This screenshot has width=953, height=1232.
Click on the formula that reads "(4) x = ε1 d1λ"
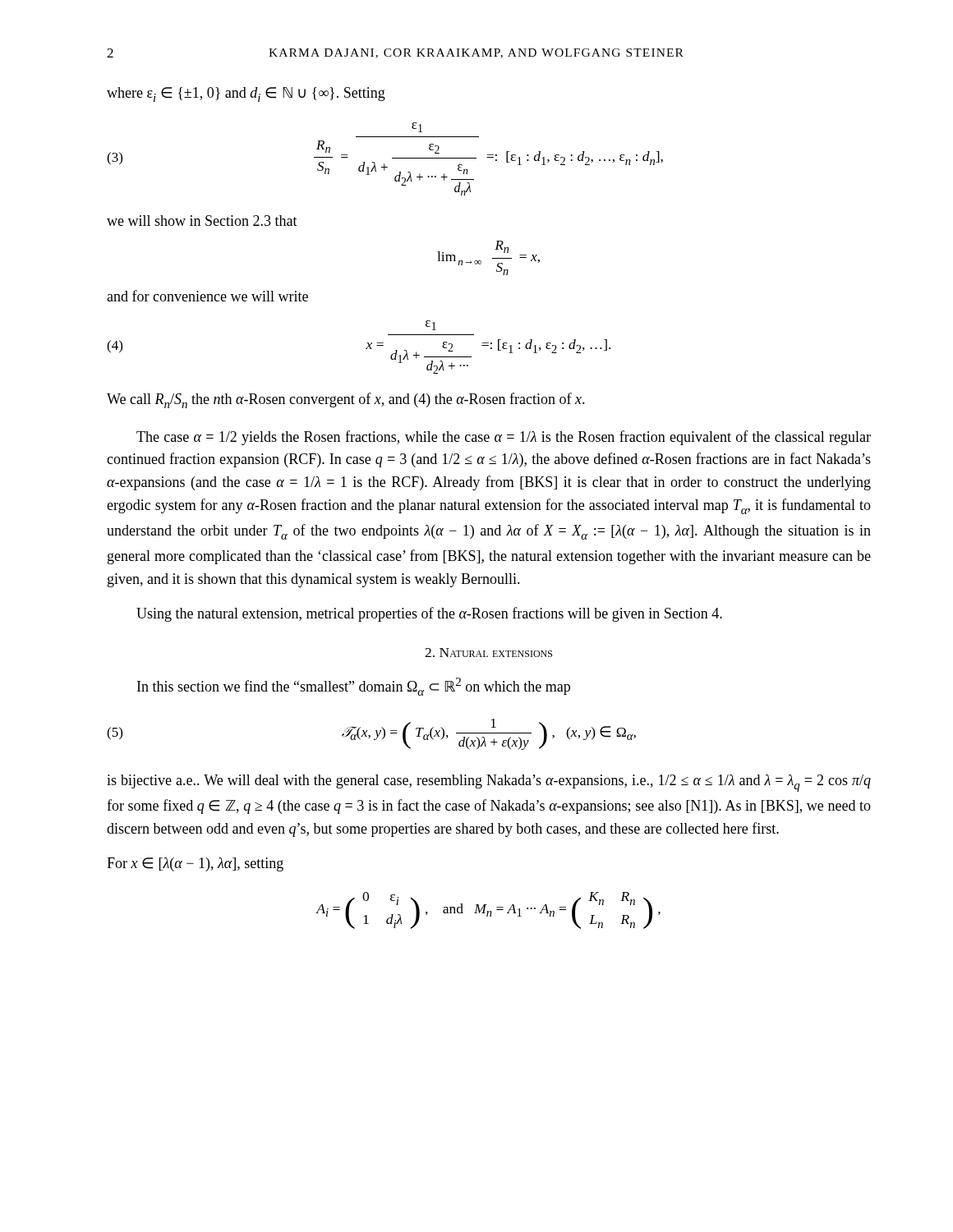pyautogui.click(x=489, y=346)
